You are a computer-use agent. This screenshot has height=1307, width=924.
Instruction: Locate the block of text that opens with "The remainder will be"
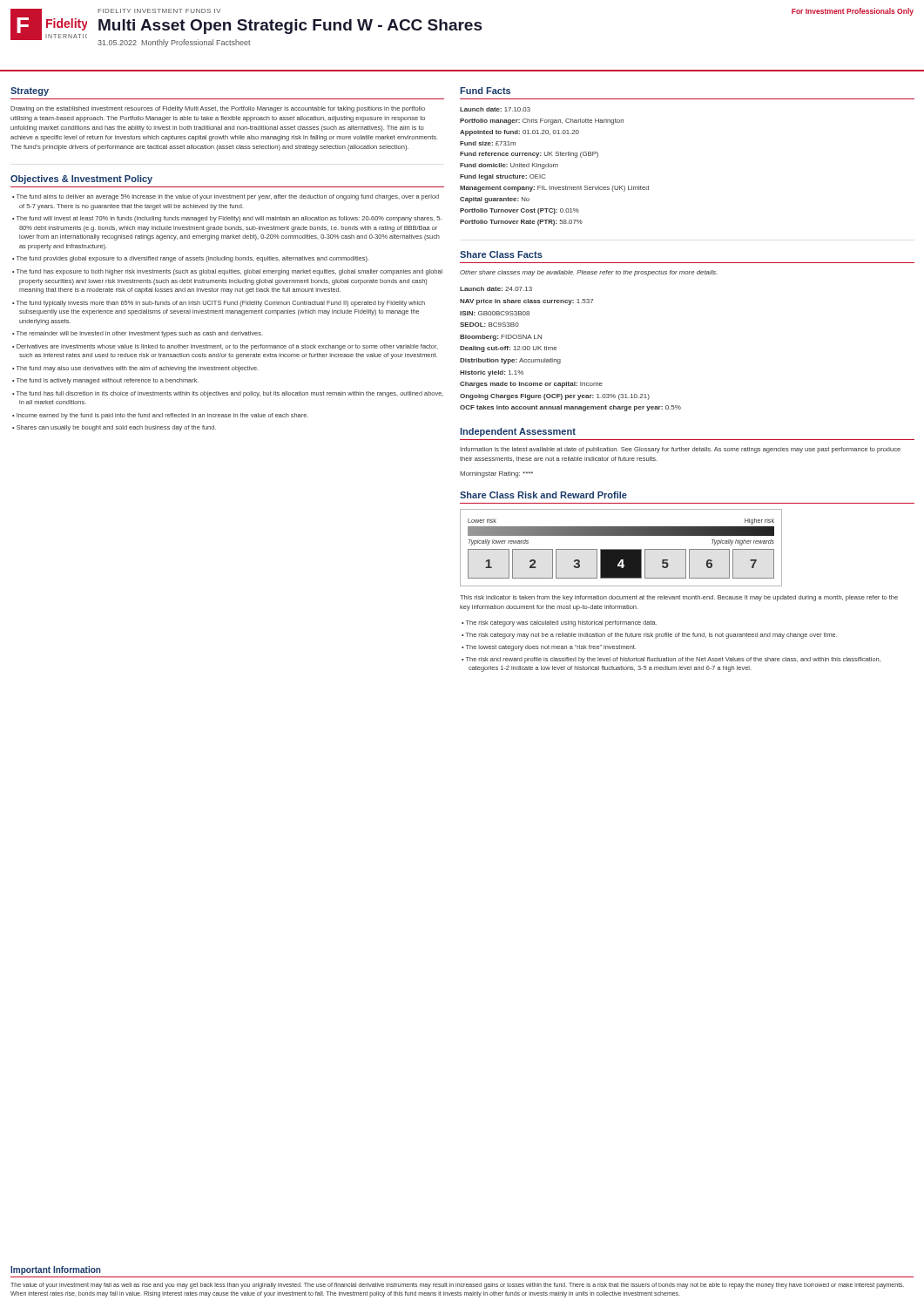tap(140, 333)
